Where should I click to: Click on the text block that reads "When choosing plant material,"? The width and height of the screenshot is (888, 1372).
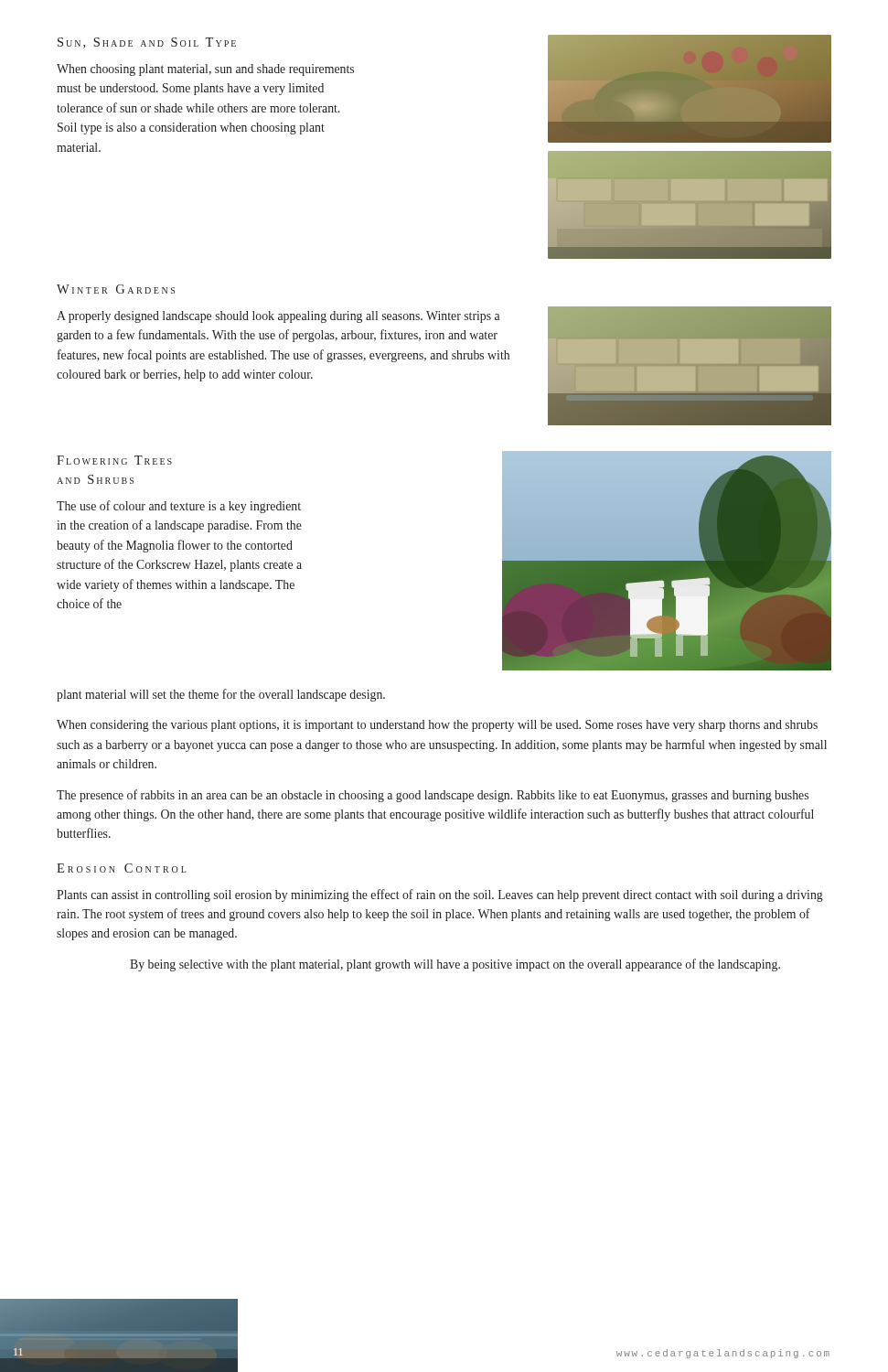[210, 108]
